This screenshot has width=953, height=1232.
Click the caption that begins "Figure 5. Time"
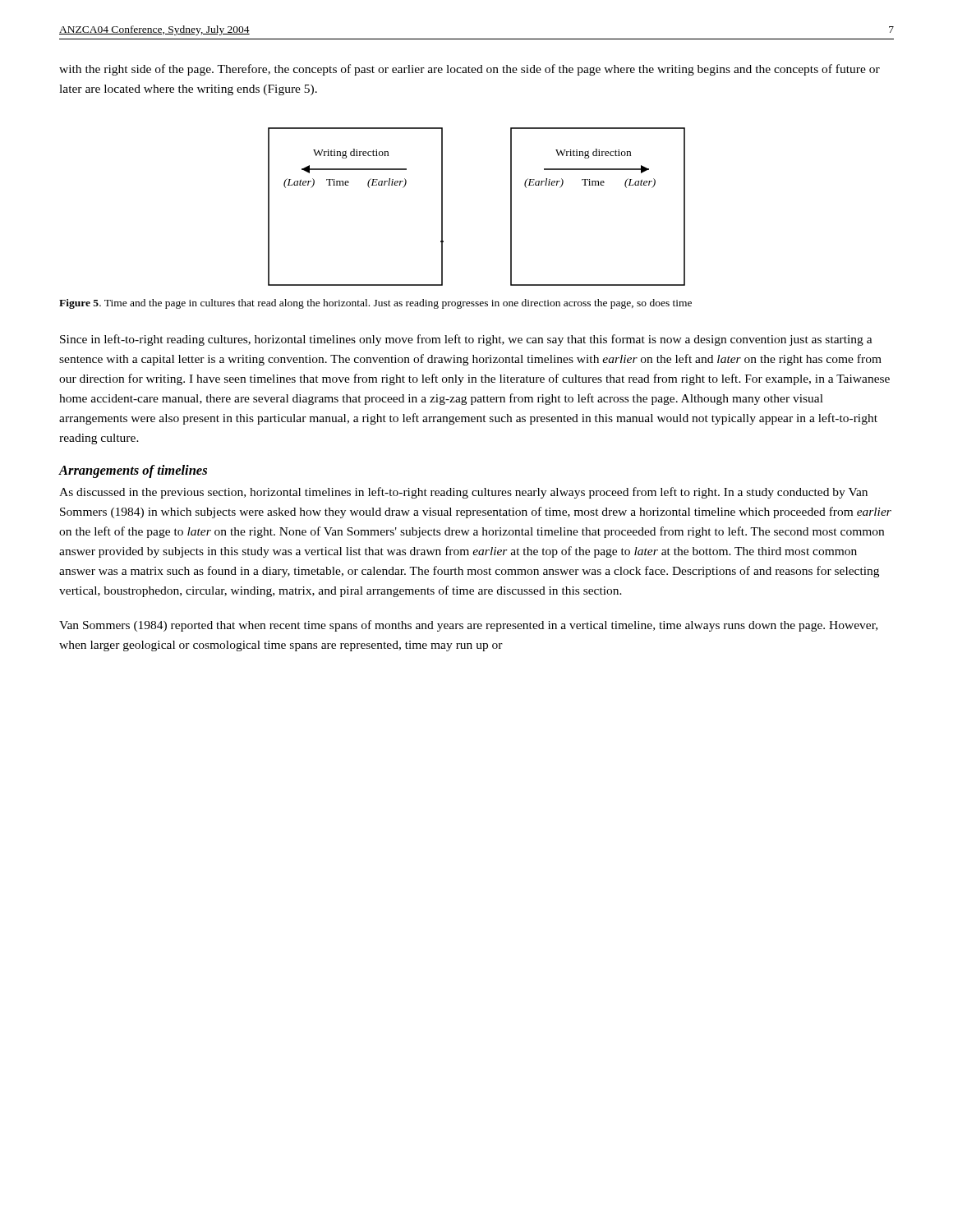[376, 303]
